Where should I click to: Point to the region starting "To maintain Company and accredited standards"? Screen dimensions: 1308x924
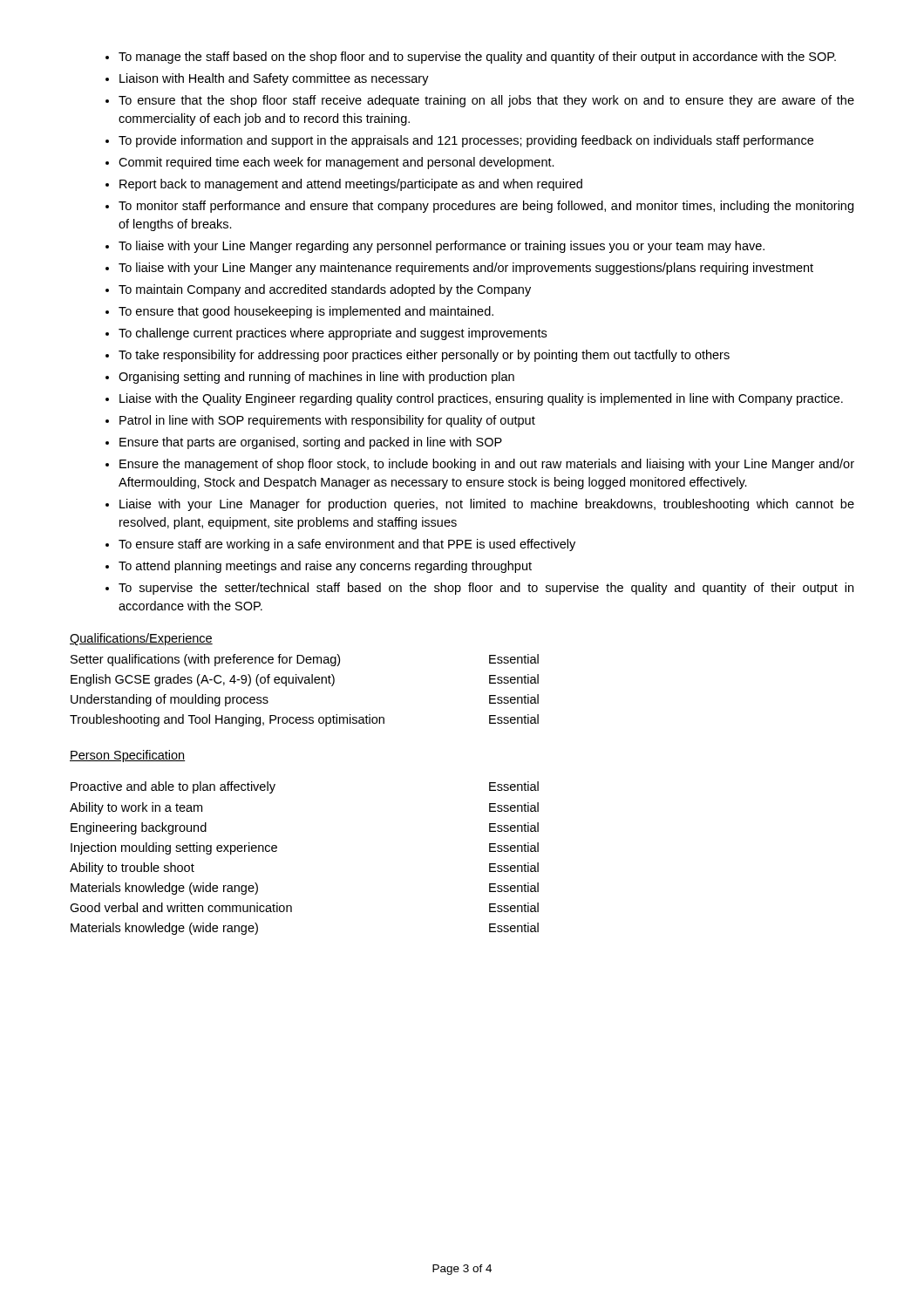click(x=325, y=290)
